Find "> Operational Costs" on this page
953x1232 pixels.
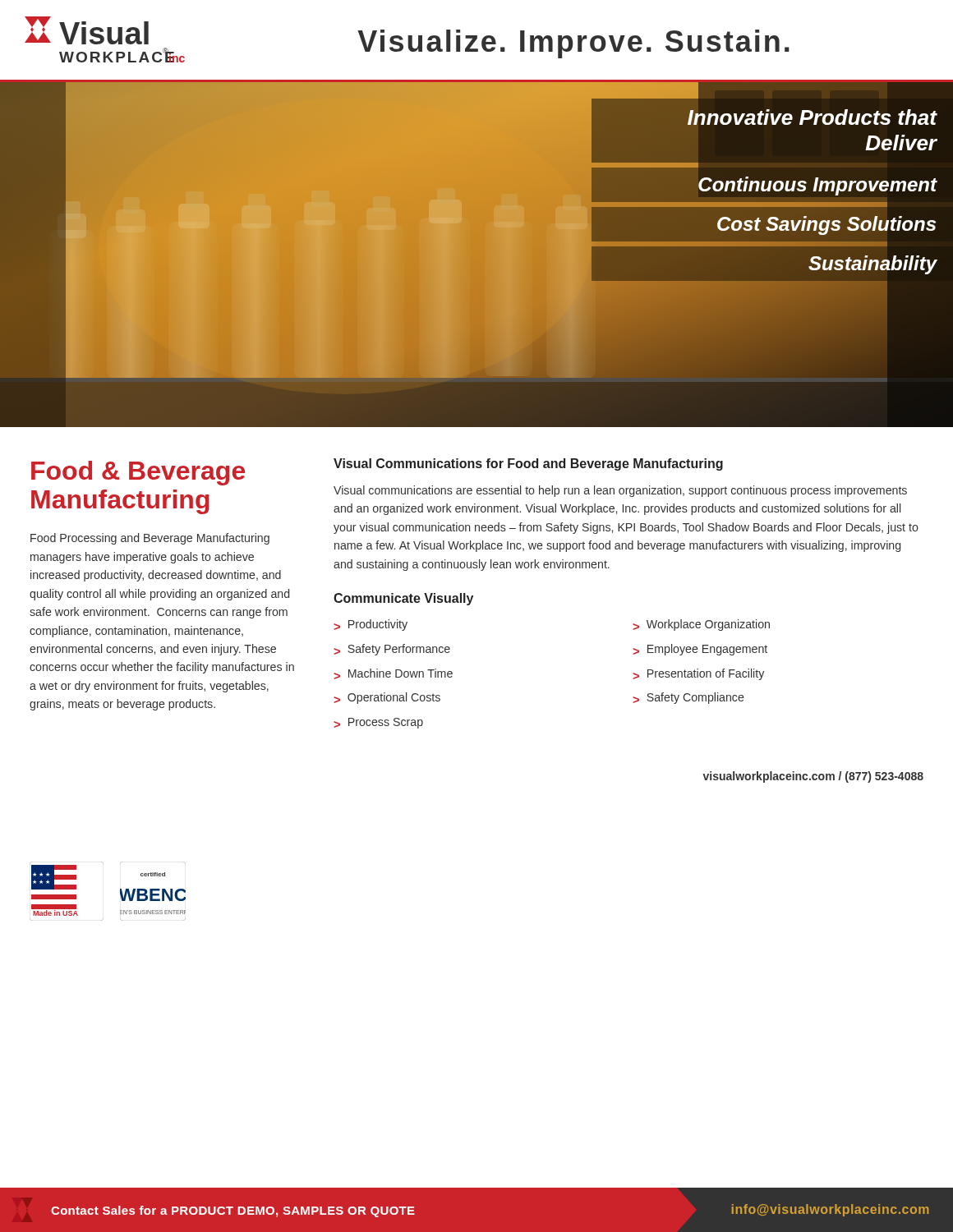[387, 700]
